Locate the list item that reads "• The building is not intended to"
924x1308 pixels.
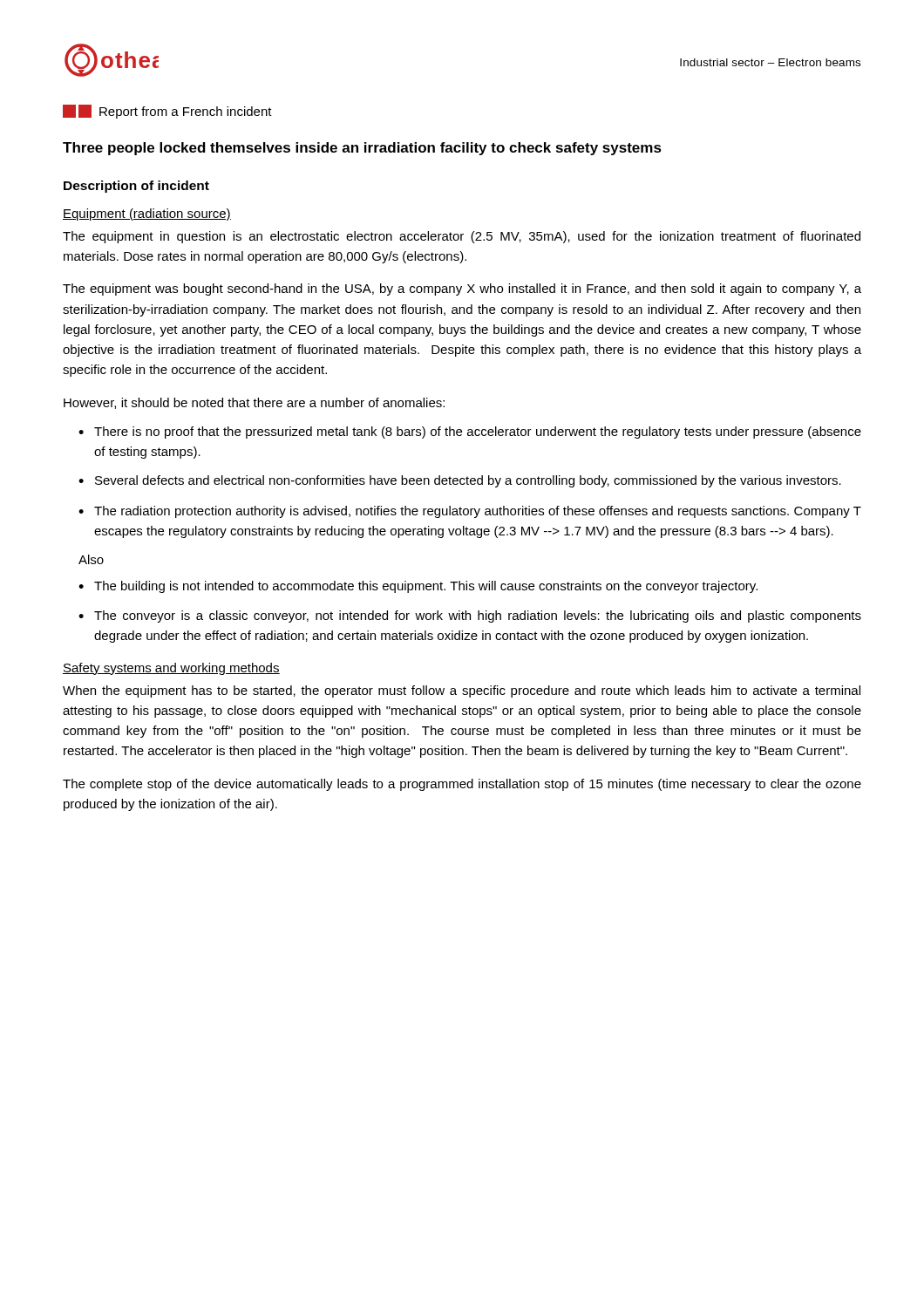click(419, 586)
